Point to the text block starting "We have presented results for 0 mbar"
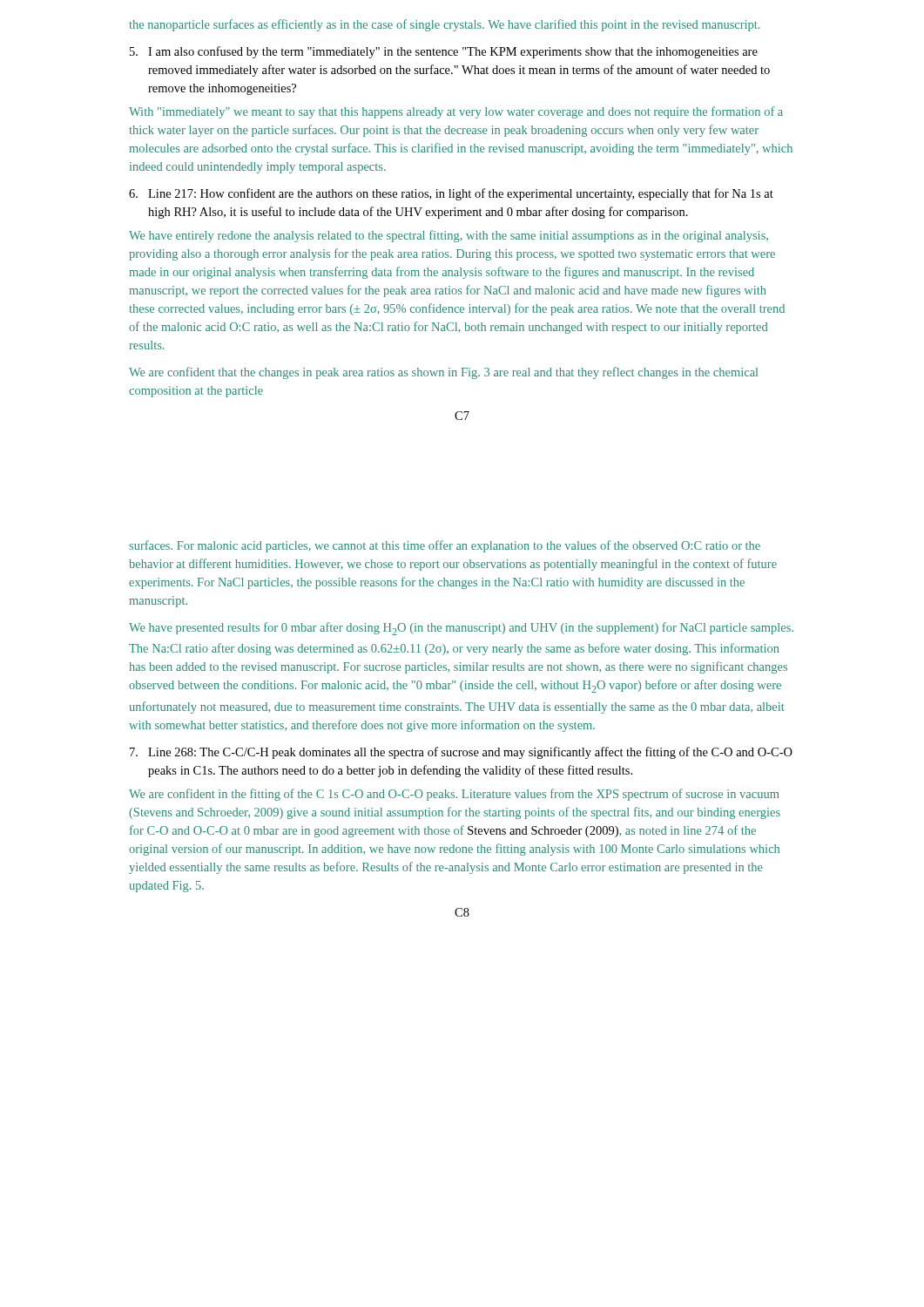Screen dimensions: 1307x924 pyautogui.click(x=462, y=676)
